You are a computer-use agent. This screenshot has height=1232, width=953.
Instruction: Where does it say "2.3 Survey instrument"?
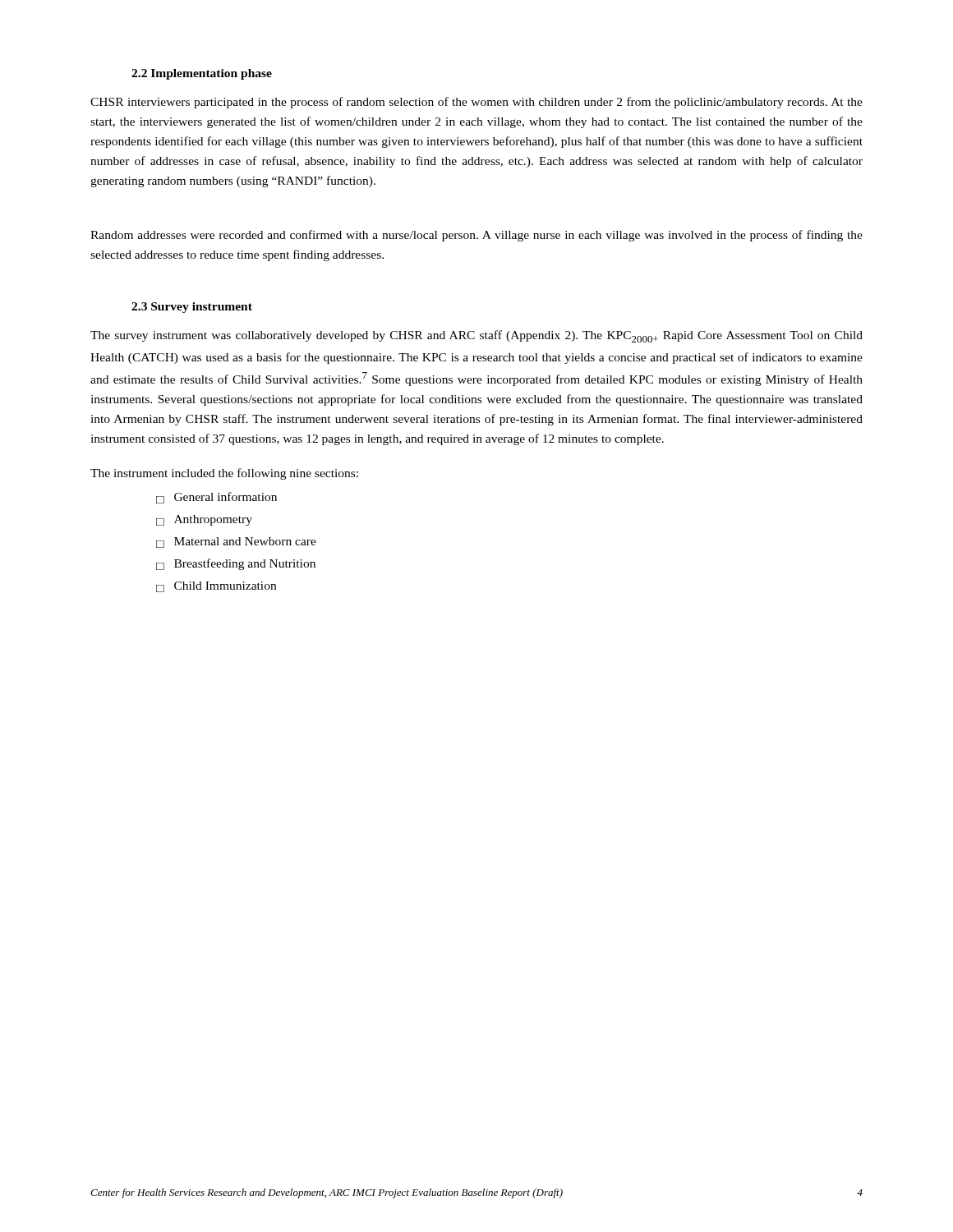[x=192, y=306]
